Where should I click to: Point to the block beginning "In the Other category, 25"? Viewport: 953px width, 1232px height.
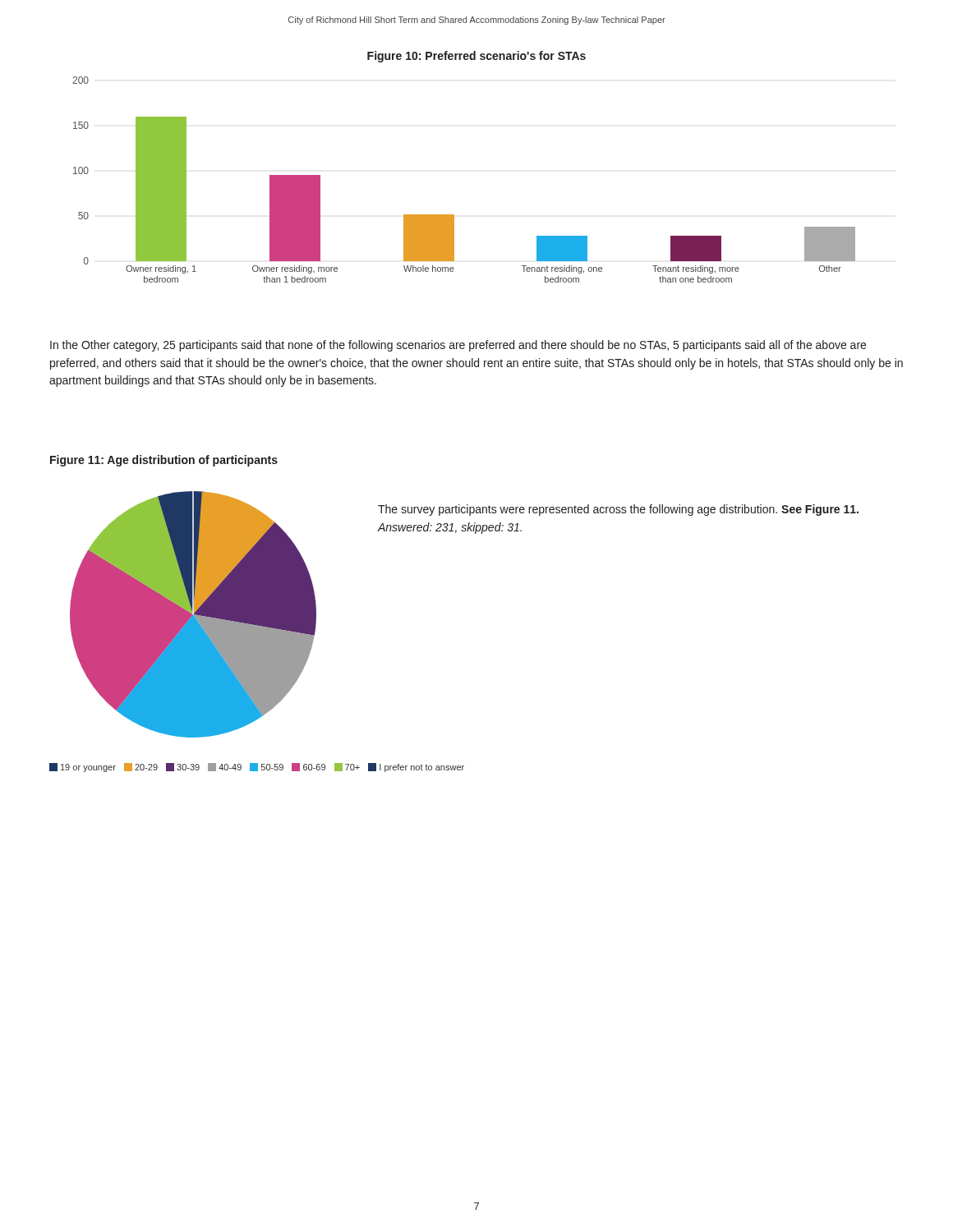476,363
